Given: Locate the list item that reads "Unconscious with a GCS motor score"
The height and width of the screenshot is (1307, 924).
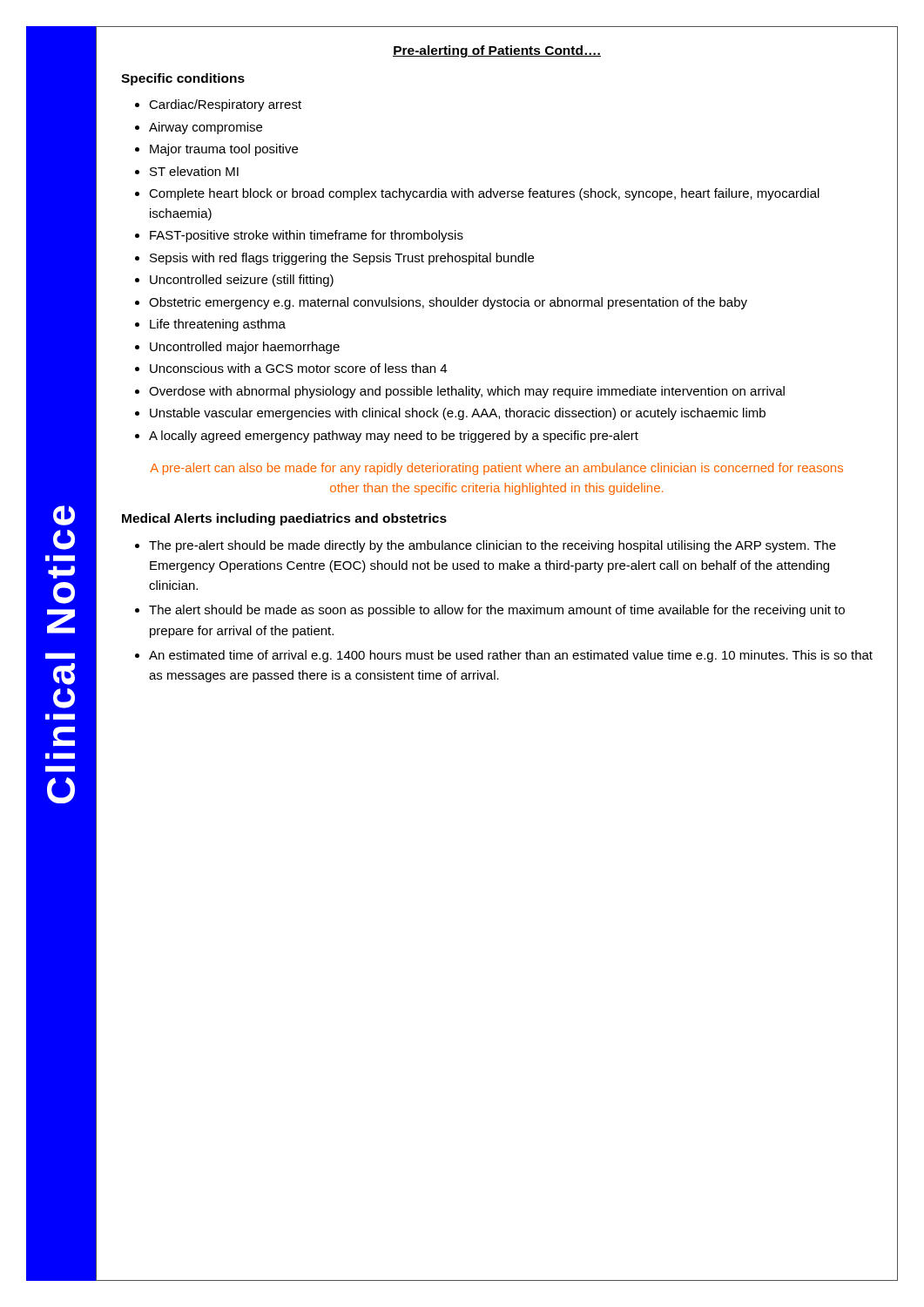Looking at the screenshot, I should tap(298, 368).
